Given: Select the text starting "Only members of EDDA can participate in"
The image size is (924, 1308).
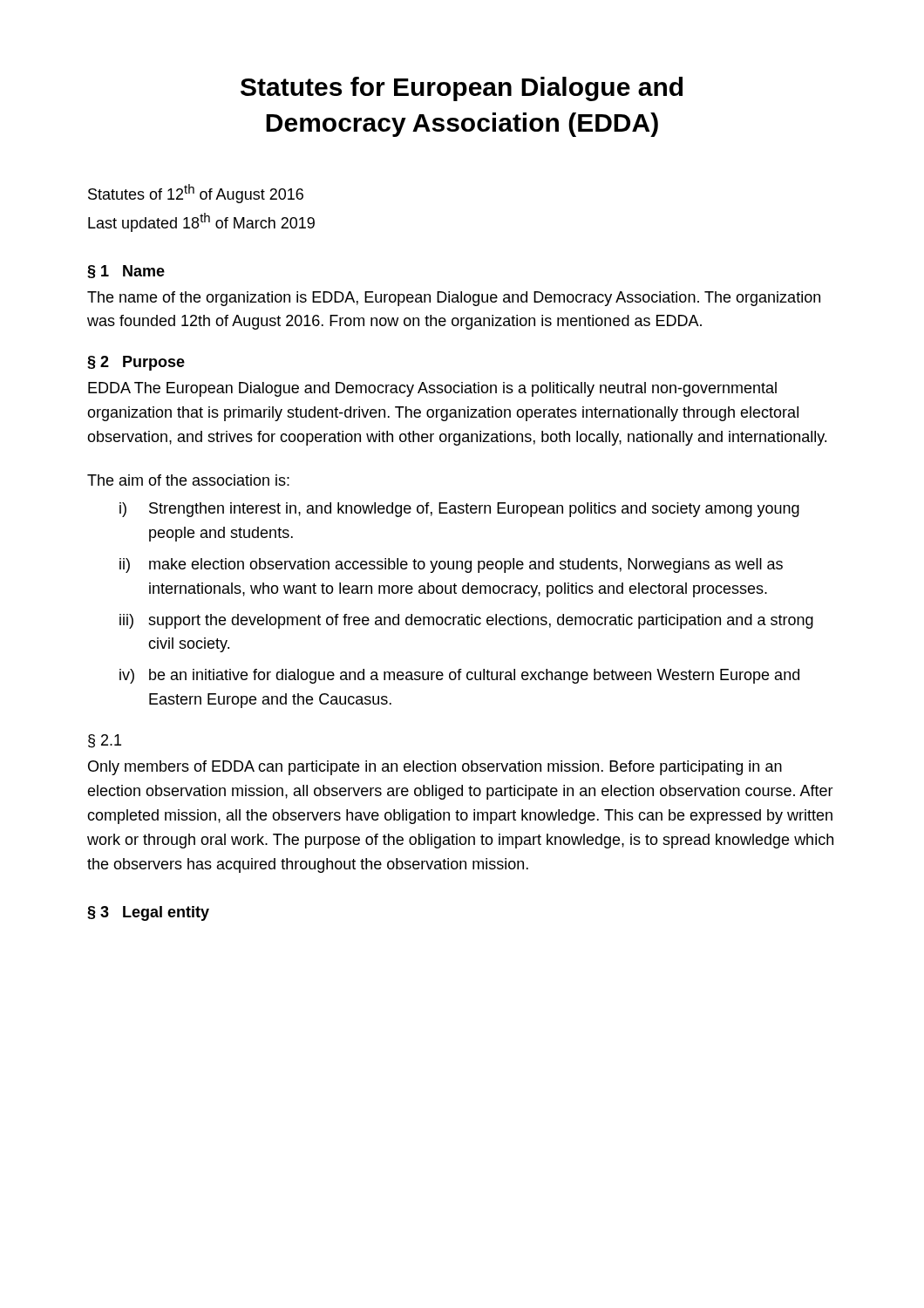Looking at the screenshot, I should pyautogui.click(x=461, y=815).
